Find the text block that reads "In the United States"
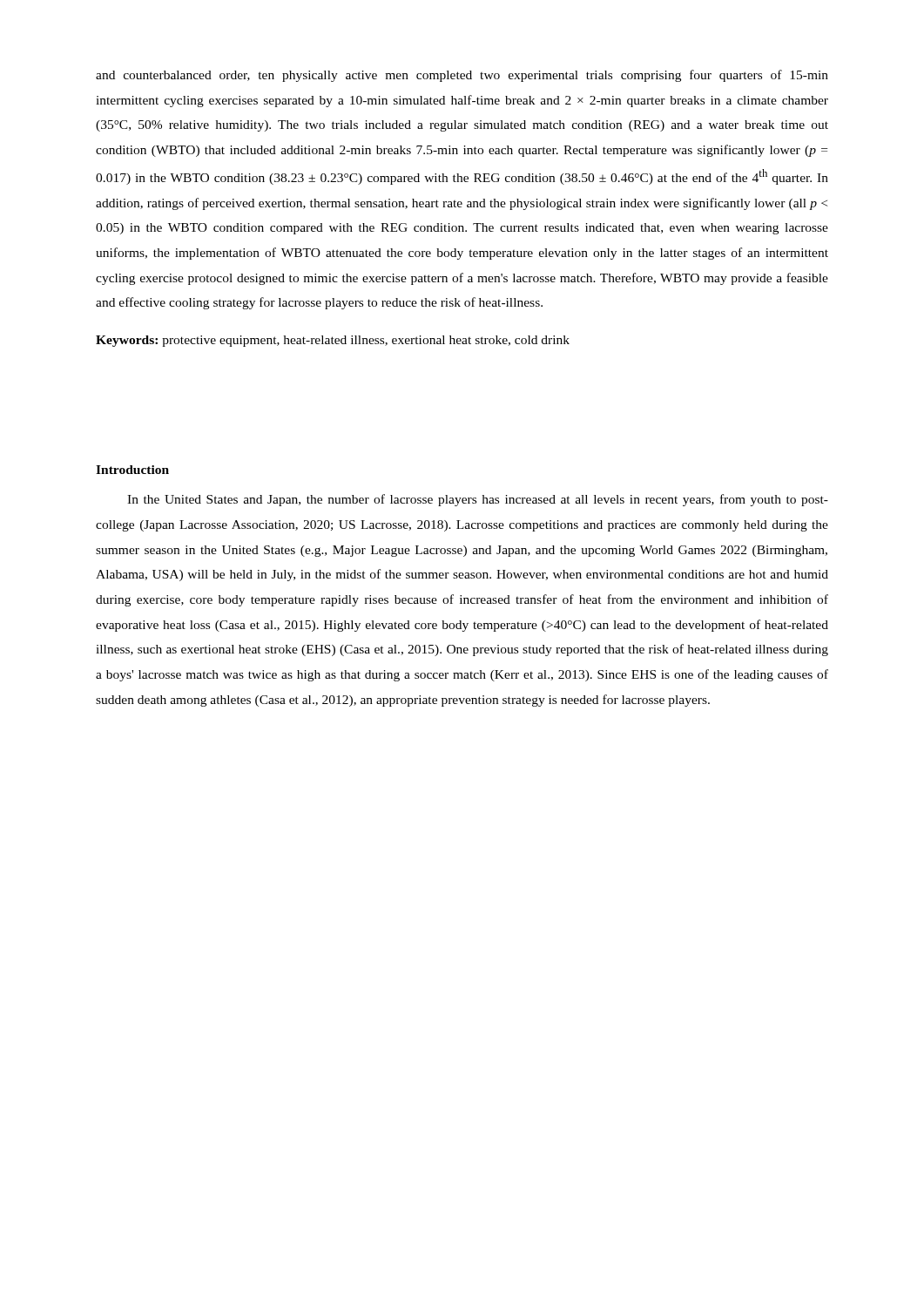The width and height of the screenshot is (924, 1307). pos(462,599)
